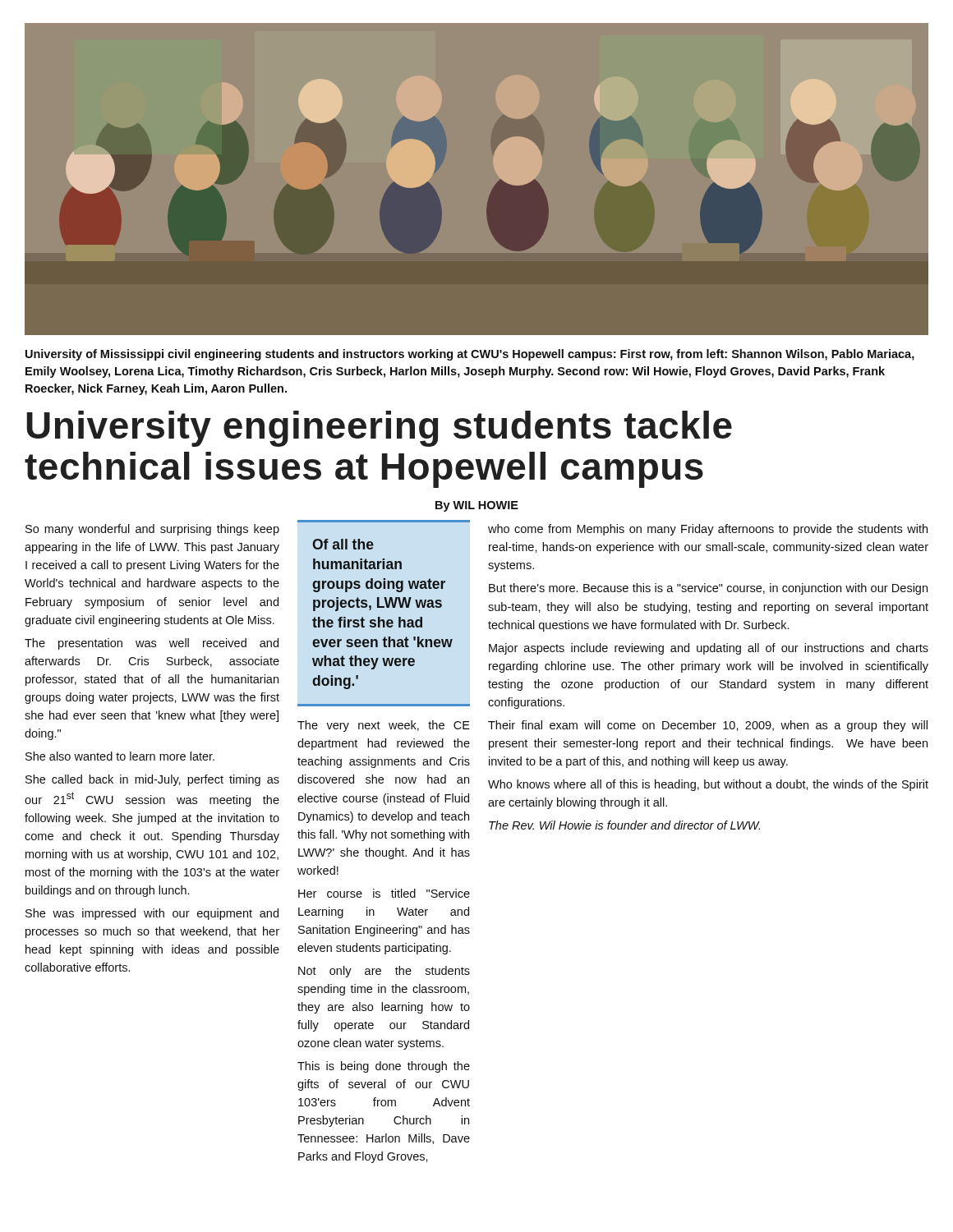Image resolution: width=953 pixels, height=1232 pixels.
Task: Locate the text block with the text "who come from Memphis on many Friday afternoons"
Action: pos(708,677)
